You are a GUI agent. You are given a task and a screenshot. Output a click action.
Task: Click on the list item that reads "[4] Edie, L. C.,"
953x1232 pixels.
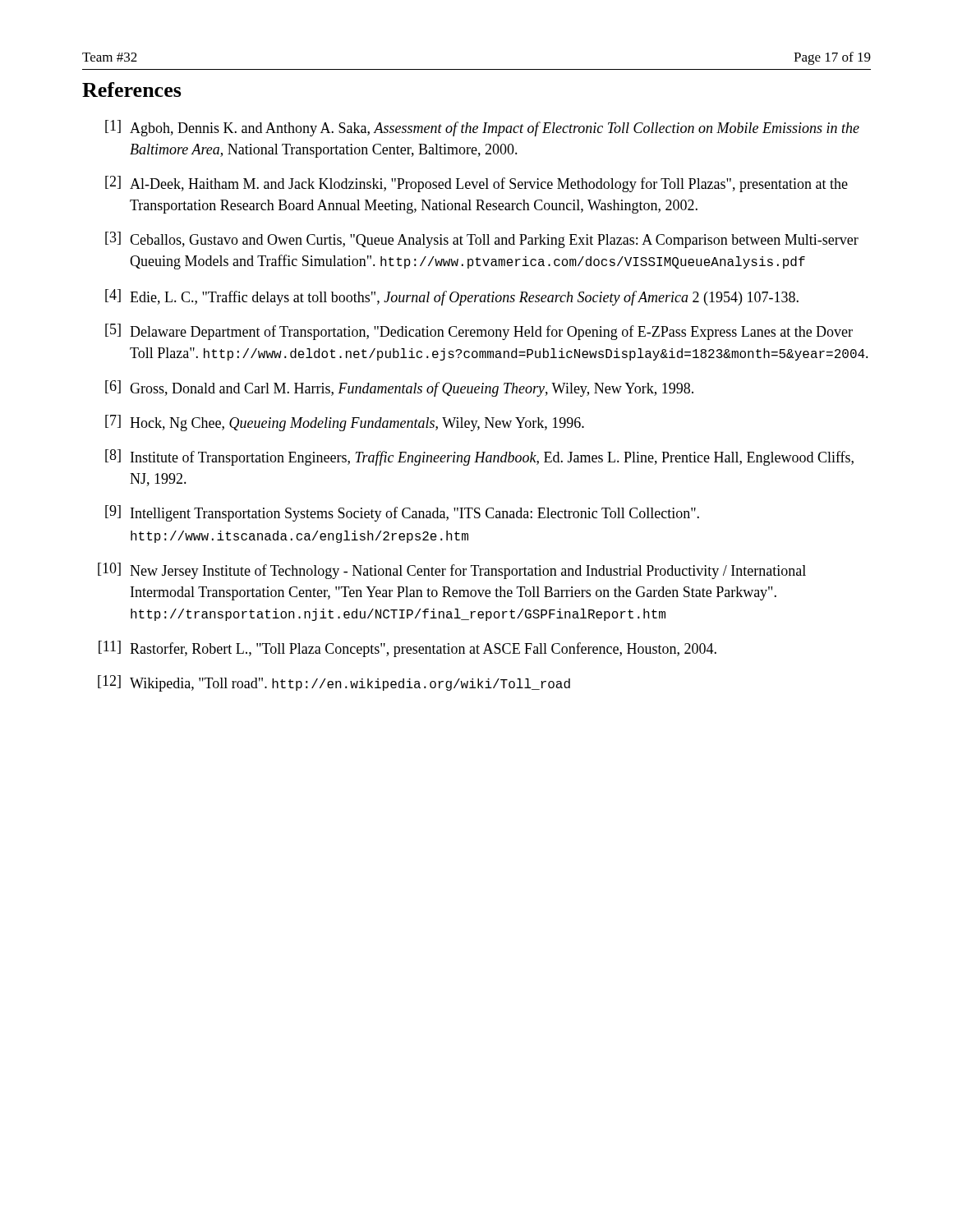pos(476,297)
